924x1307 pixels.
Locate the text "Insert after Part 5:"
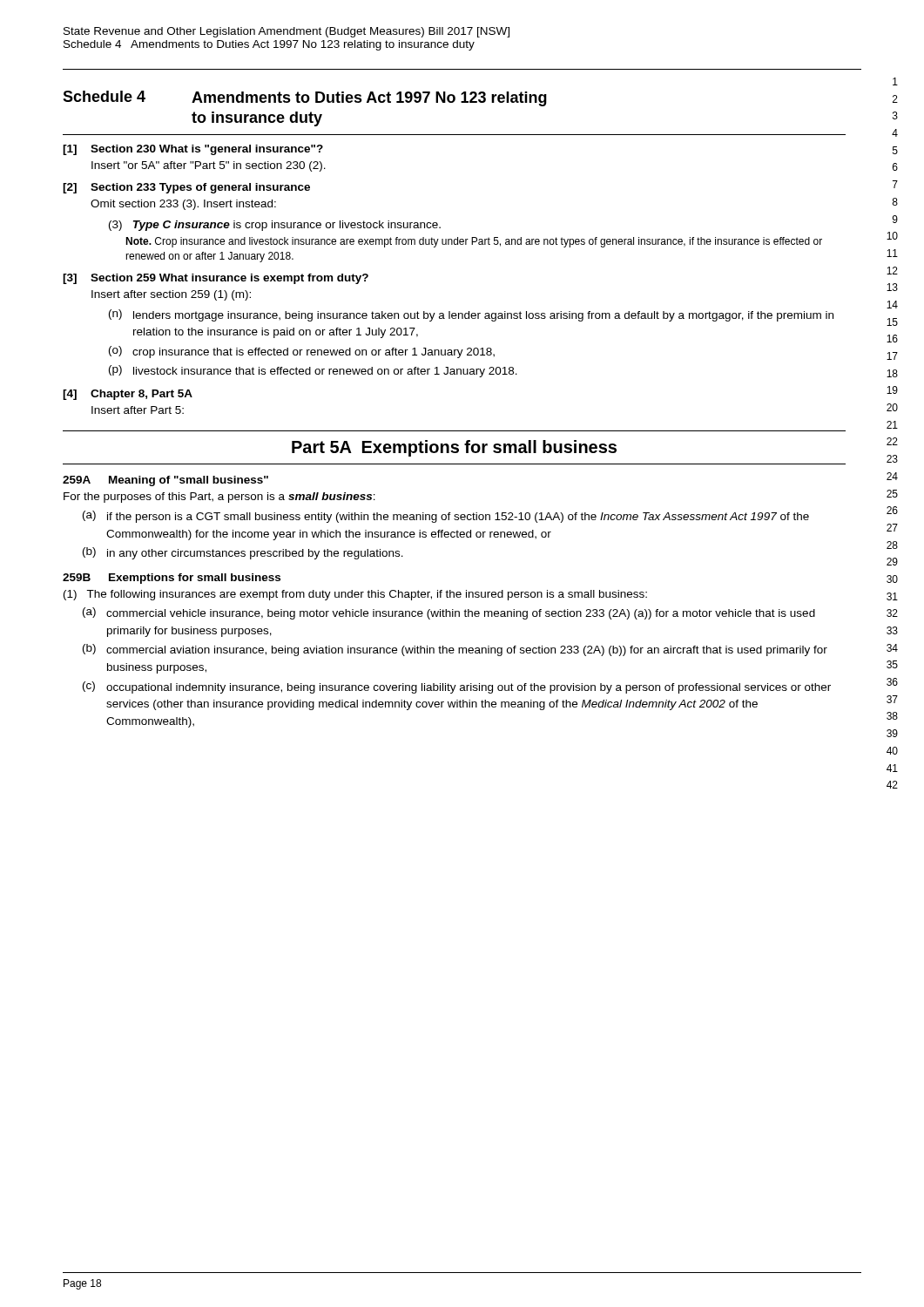point(138,410)
